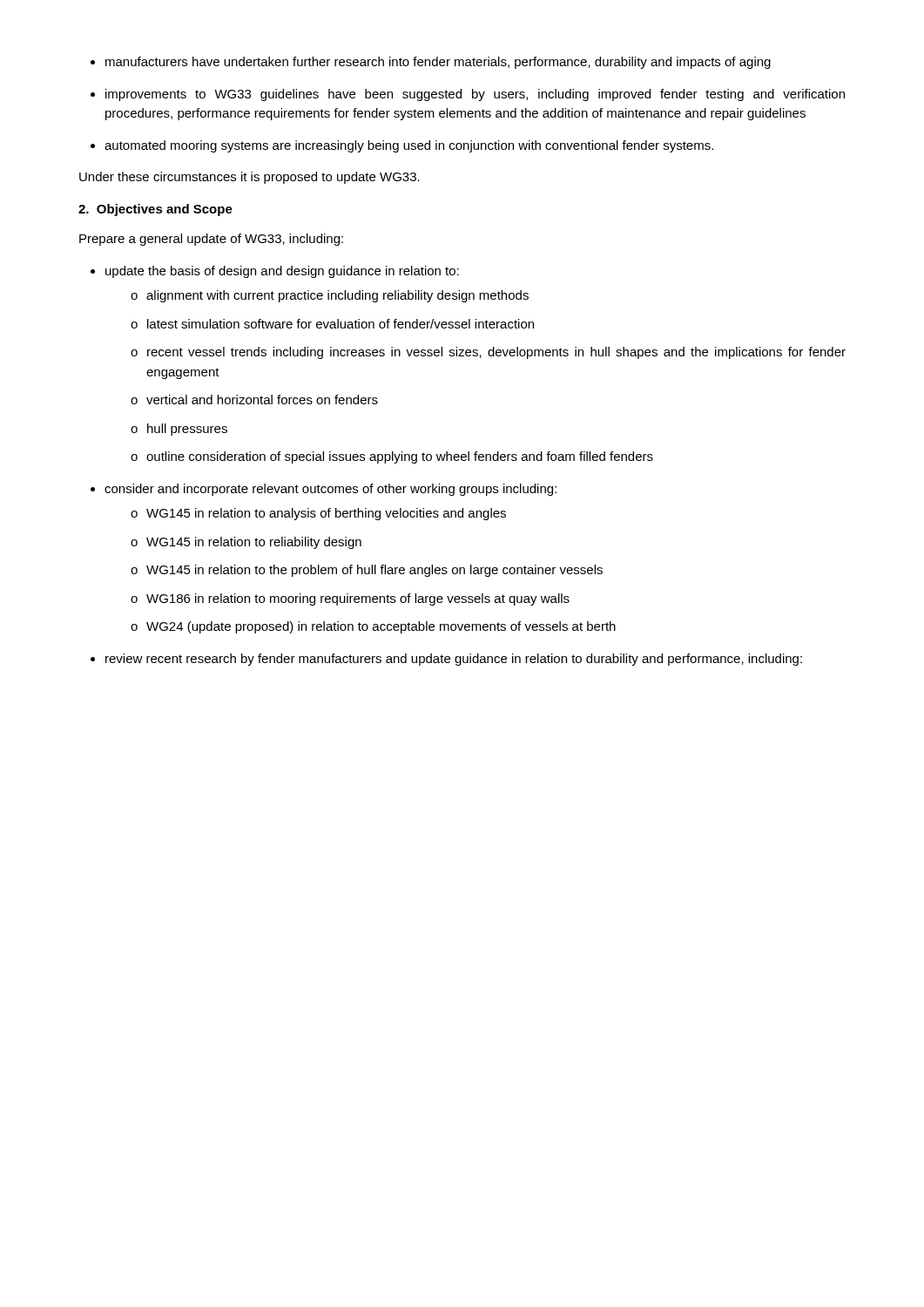Screen dimensions: 1307x924
Task: Point to the block beginning "improvements to WG33 guidelines"
Action: tap(475, 104)
